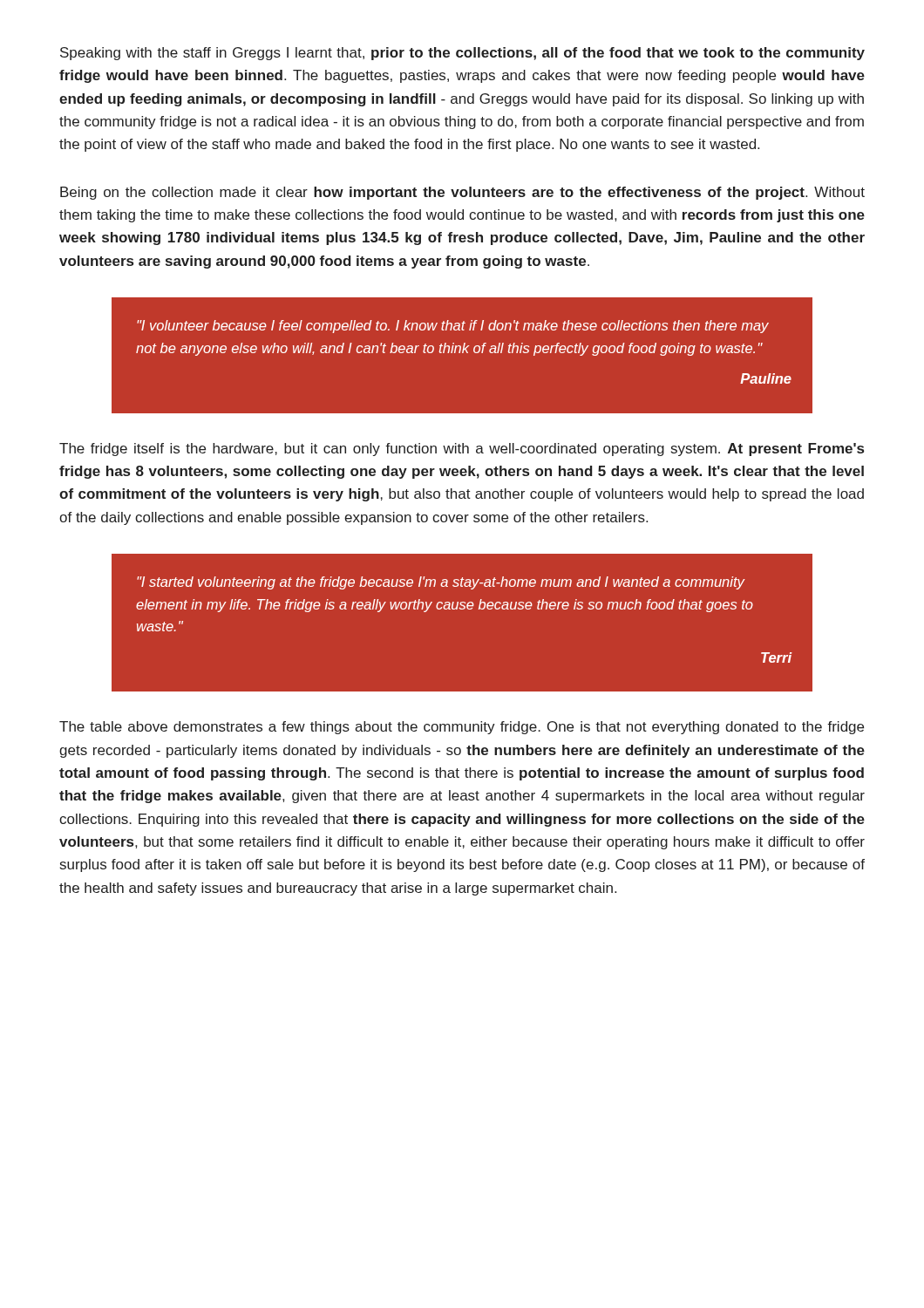Find the region starting ""I started volunteering at the fridge"
924x1308 pixels.
(x=464, y=620)
